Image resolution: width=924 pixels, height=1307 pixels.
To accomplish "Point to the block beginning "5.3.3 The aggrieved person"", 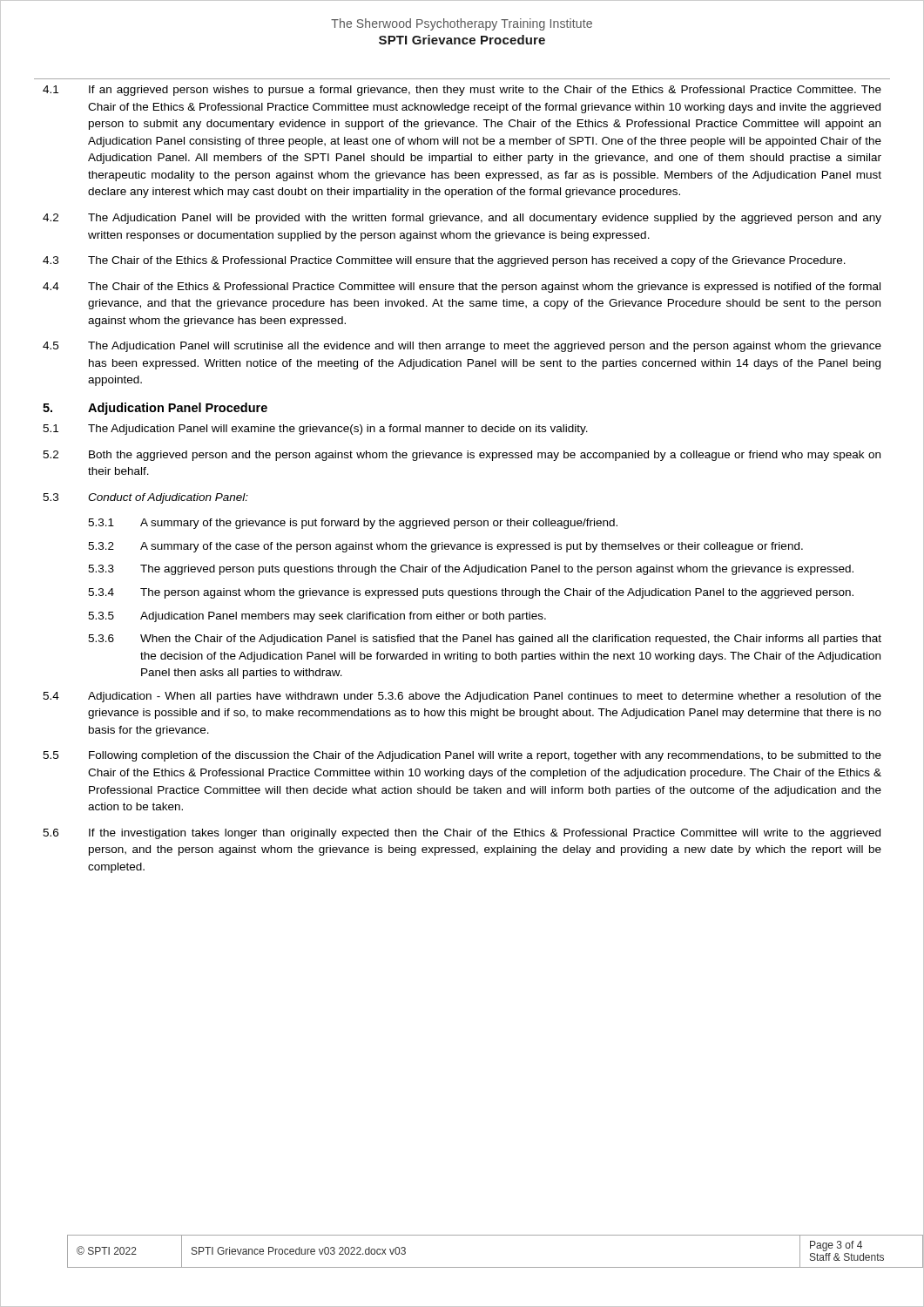I will [x=485, y=569].
